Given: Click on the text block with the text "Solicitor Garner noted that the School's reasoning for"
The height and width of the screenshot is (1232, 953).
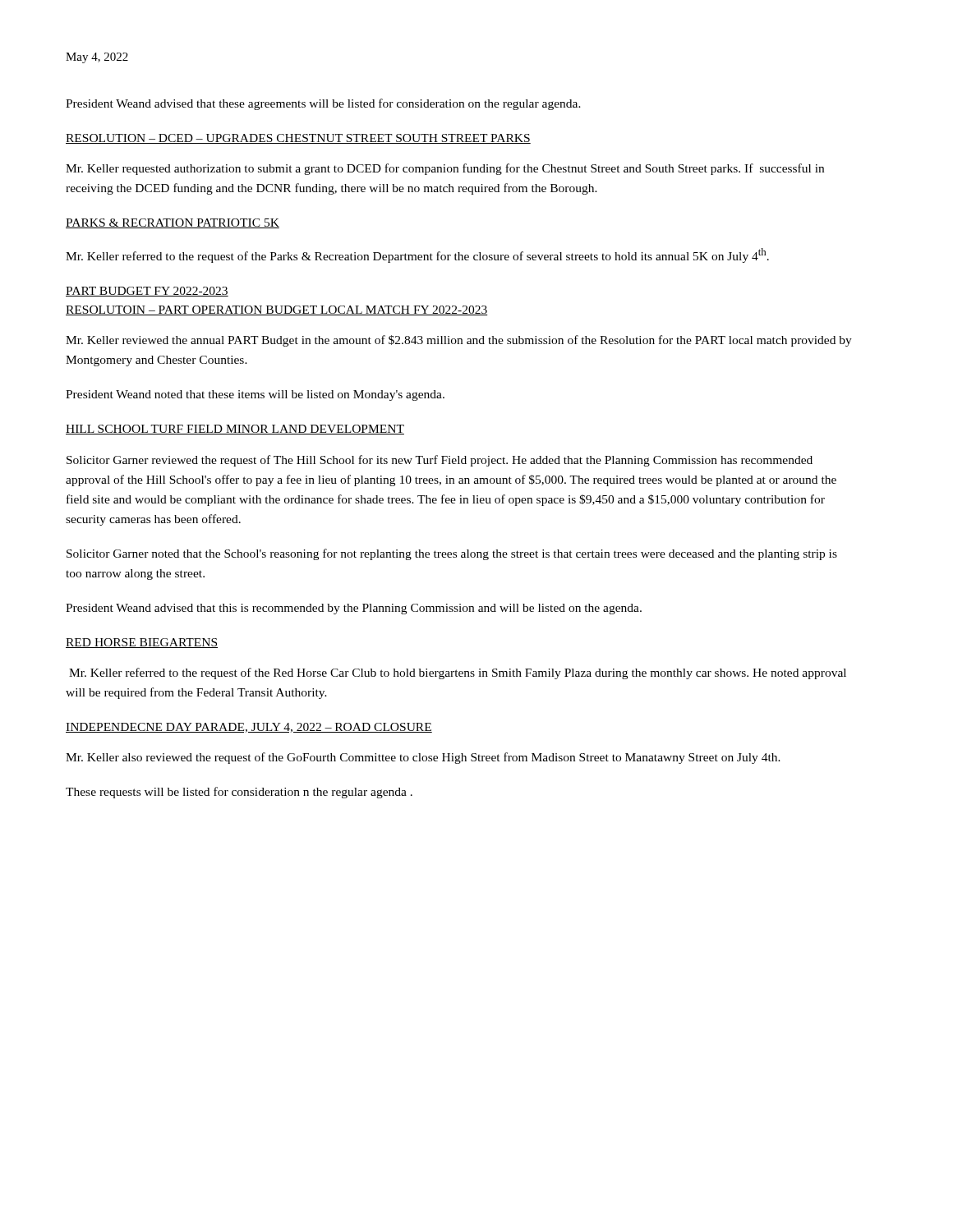Looking at the screenshot, I should coord(451,563).
